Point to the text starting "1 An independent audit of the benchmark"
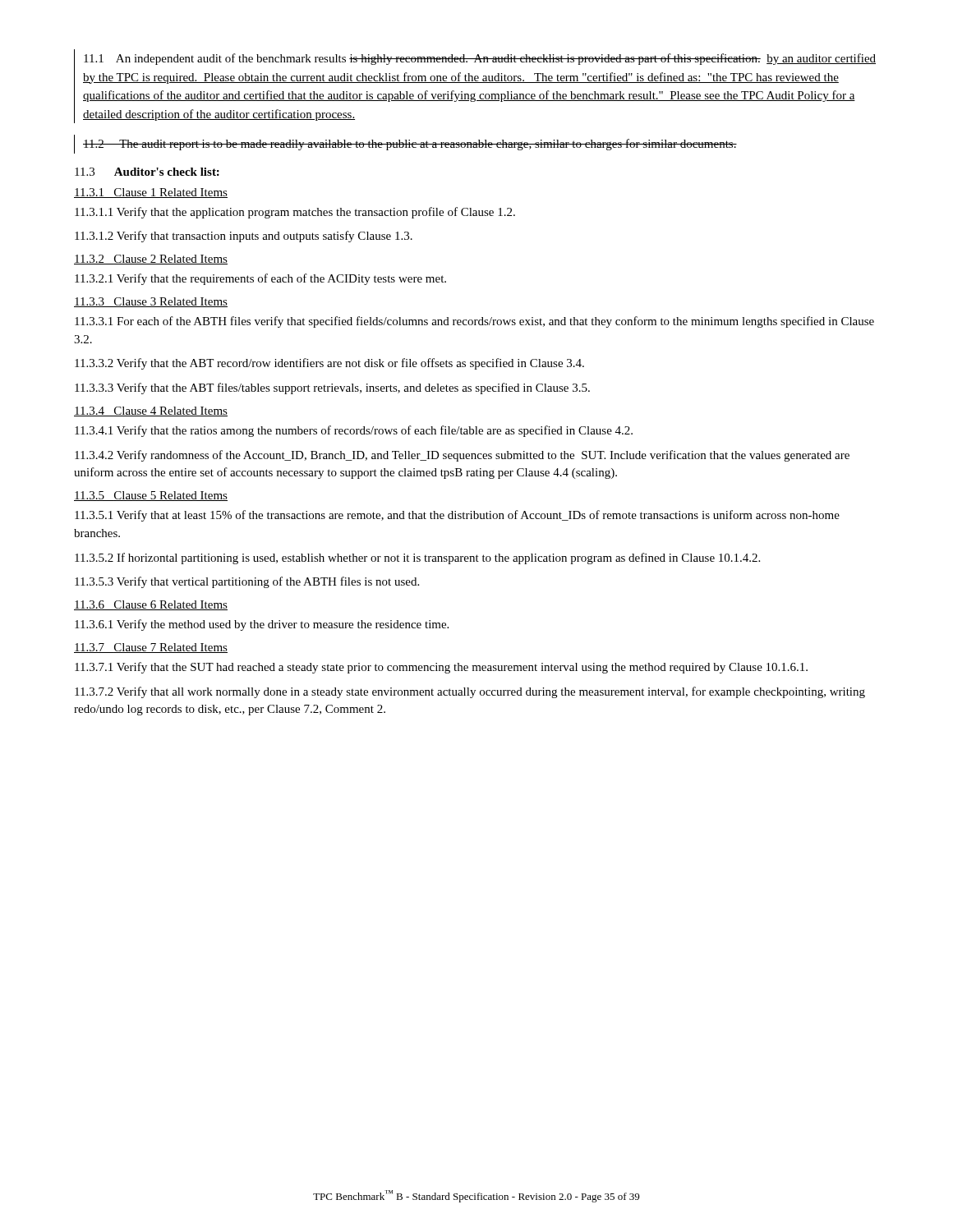The height and width of the screenshot is (1232, 953). coord(479,86)
